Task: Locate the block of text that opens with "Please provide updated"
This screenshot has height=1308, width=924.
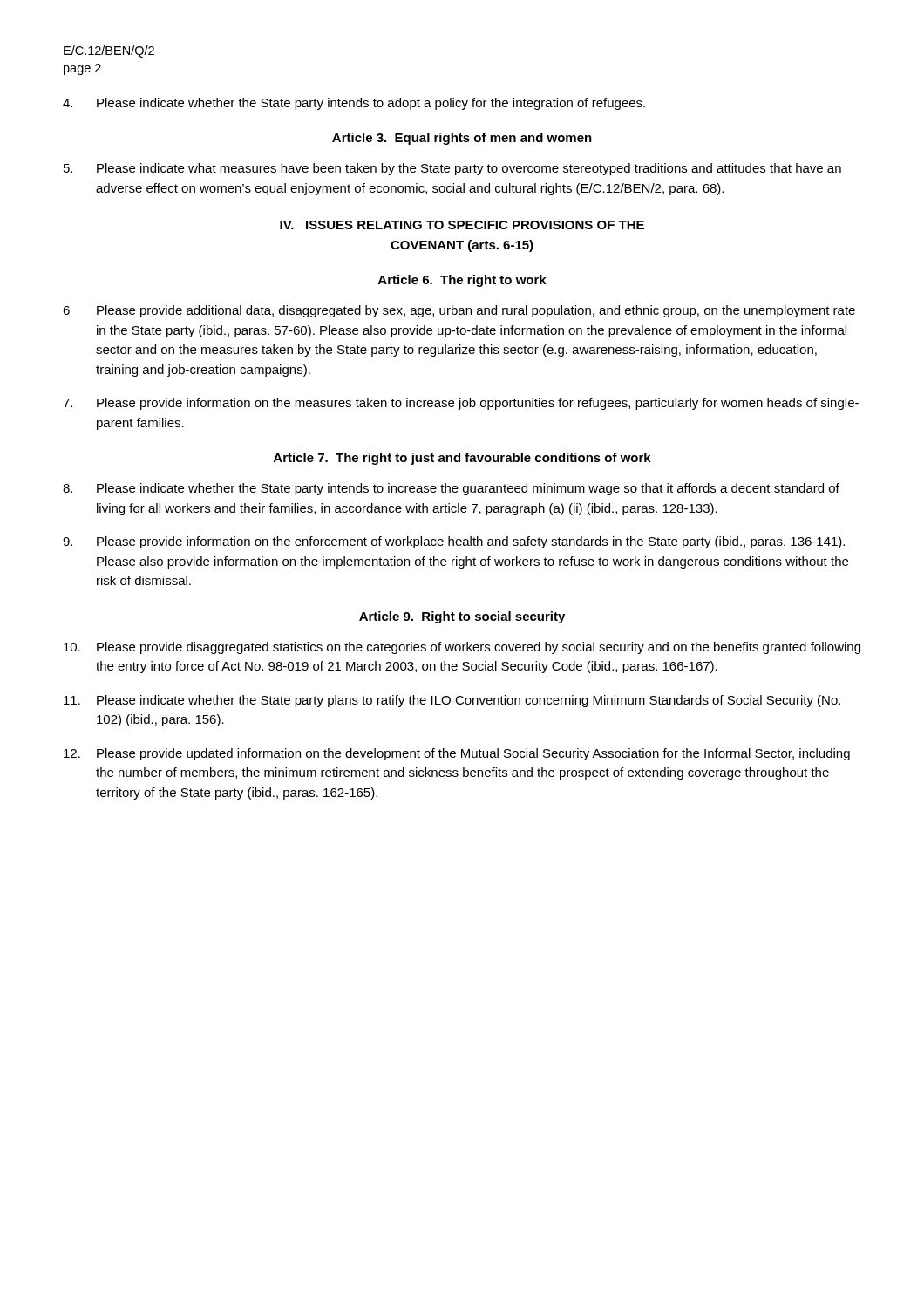Action: [462, 773]
